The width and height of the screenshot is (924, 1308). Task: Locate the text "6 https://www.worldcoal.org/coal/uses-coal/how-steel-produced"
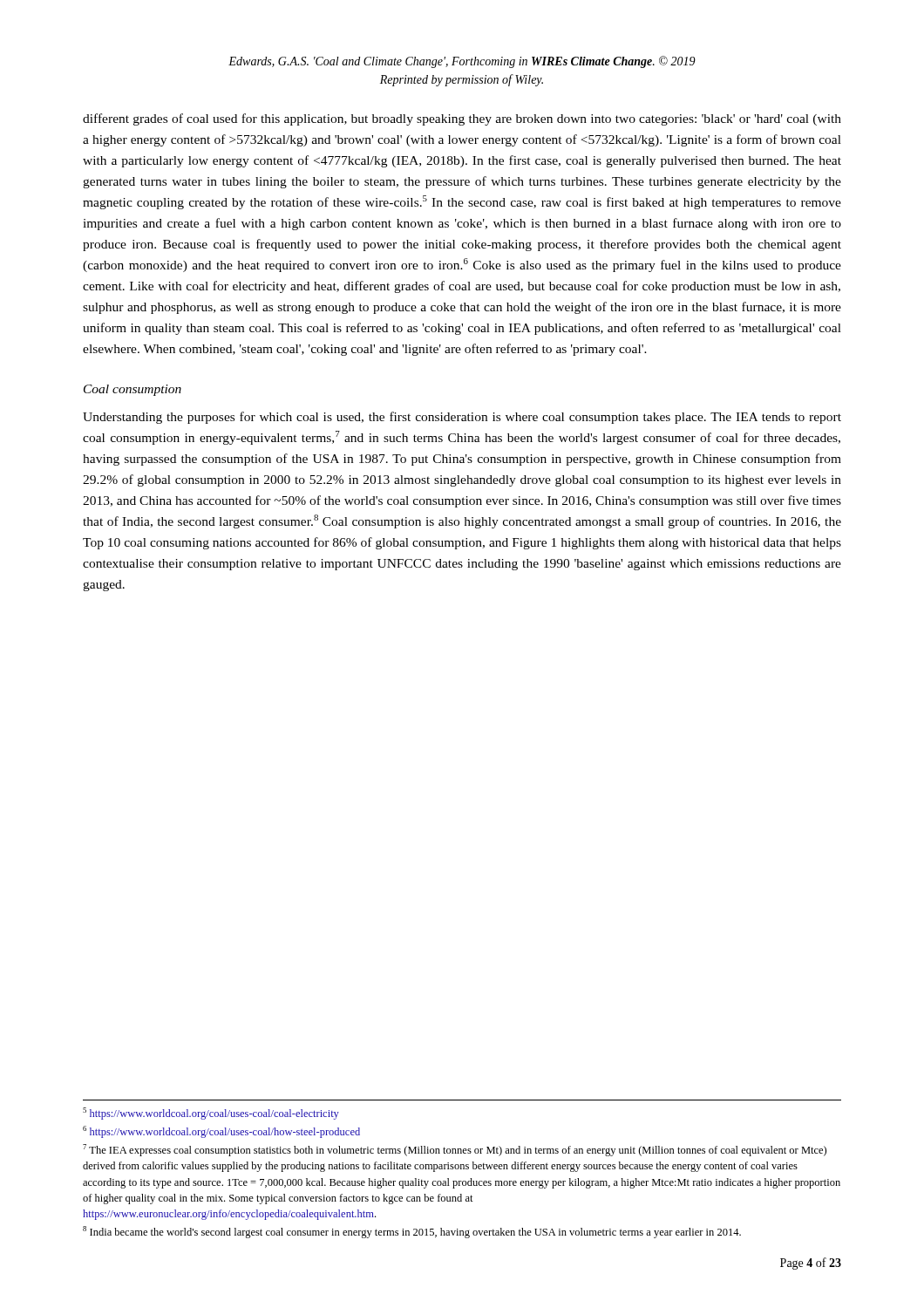point(221,1131)
